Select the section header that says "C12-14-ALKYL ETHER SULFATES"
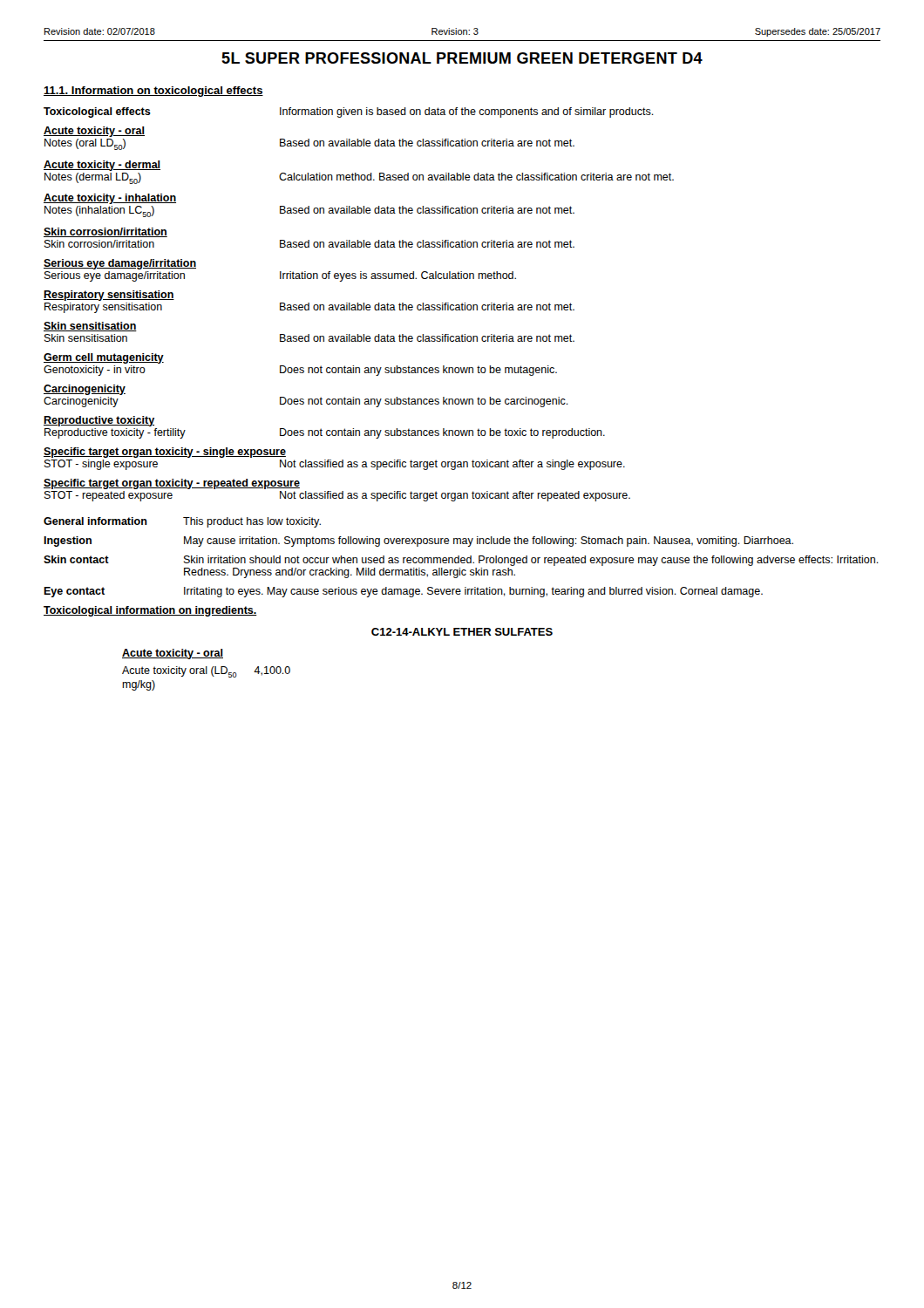This screenshot has height=1308, width=924. [x=462, y=631]
